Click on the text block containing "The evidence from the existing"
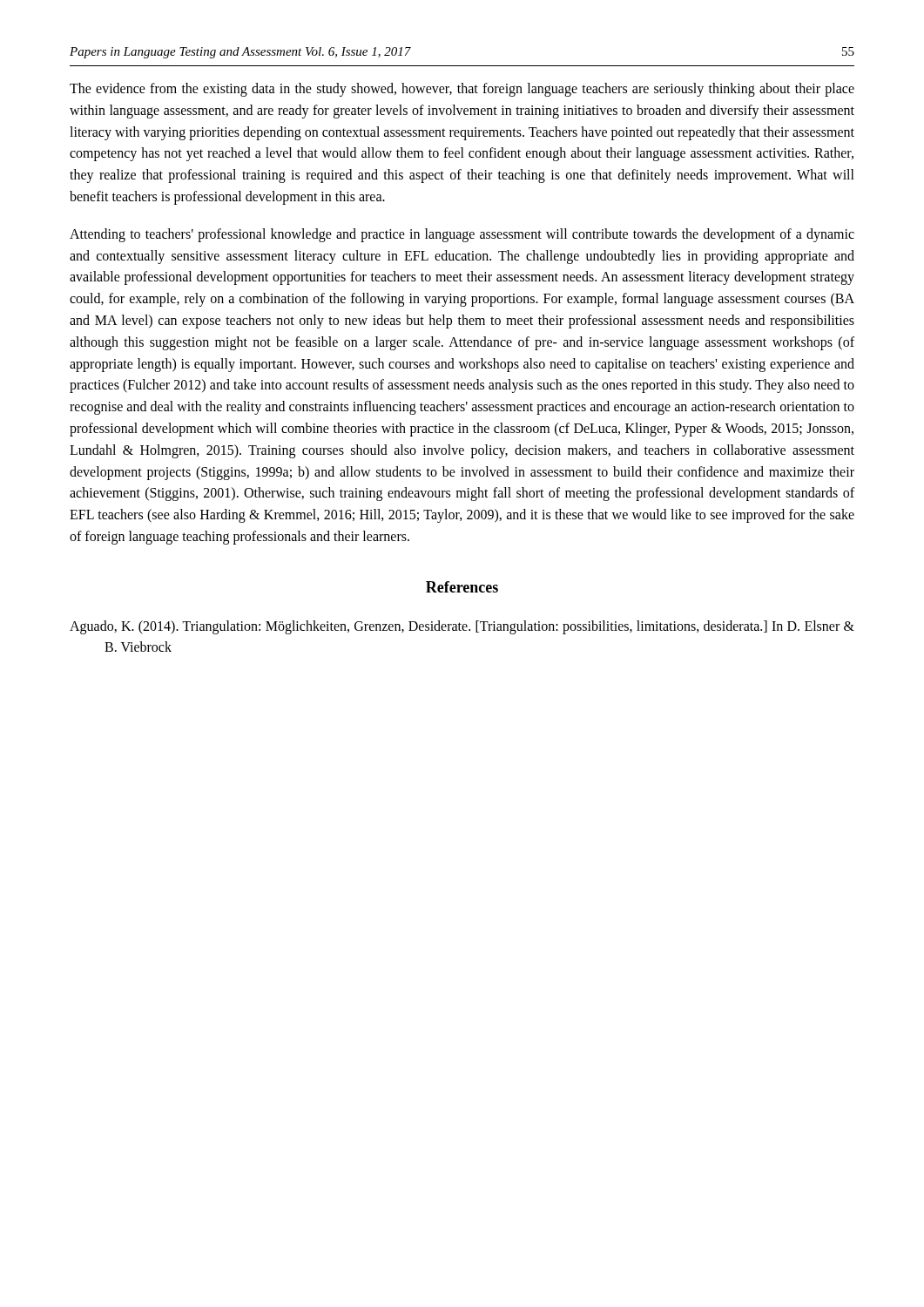Viewport: 924px width, 1307px height. tap(462, 143)
